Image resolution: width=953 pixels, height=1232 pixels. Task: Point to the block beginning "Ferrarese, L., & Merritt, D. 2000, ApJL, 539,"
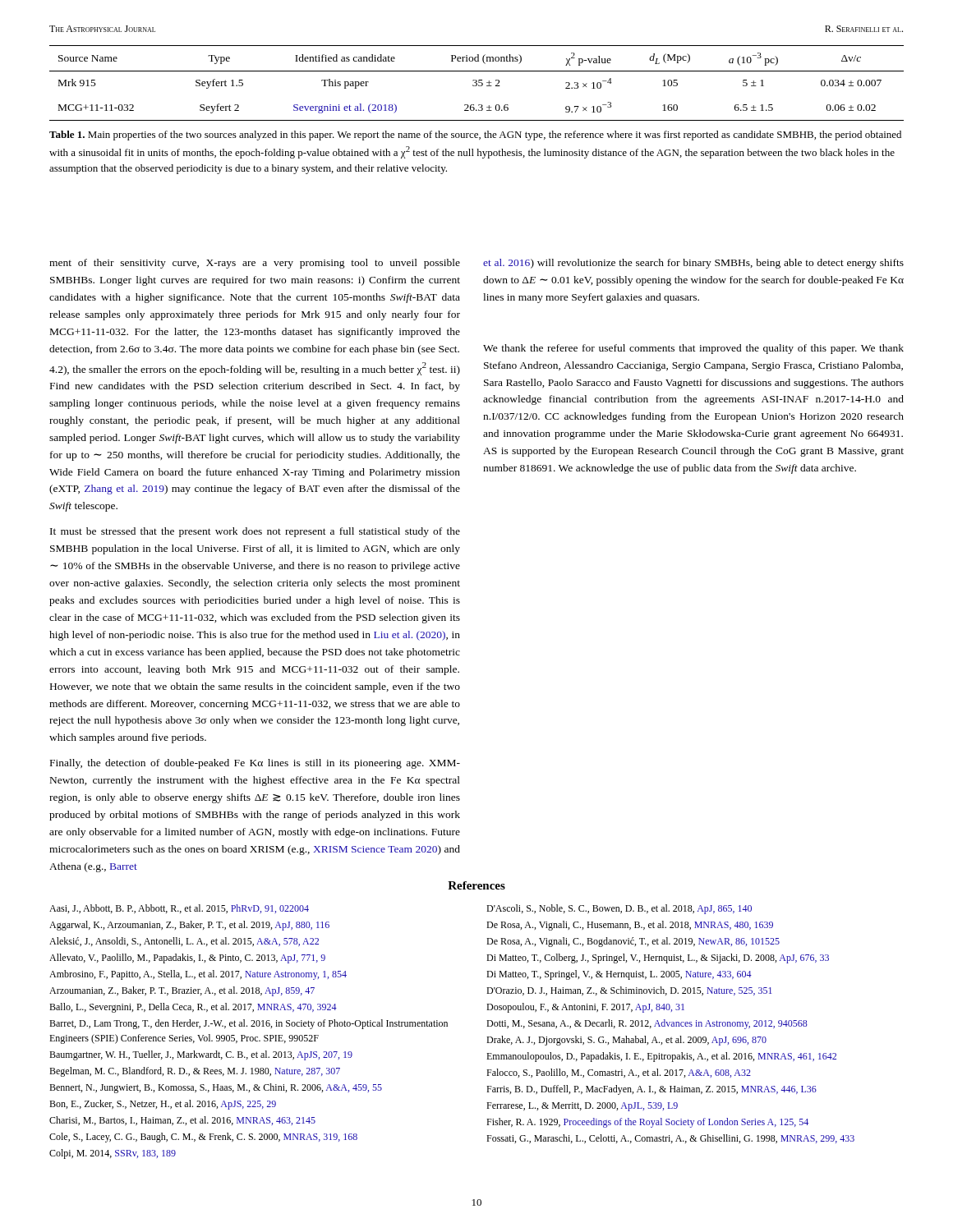[582, 1106]
